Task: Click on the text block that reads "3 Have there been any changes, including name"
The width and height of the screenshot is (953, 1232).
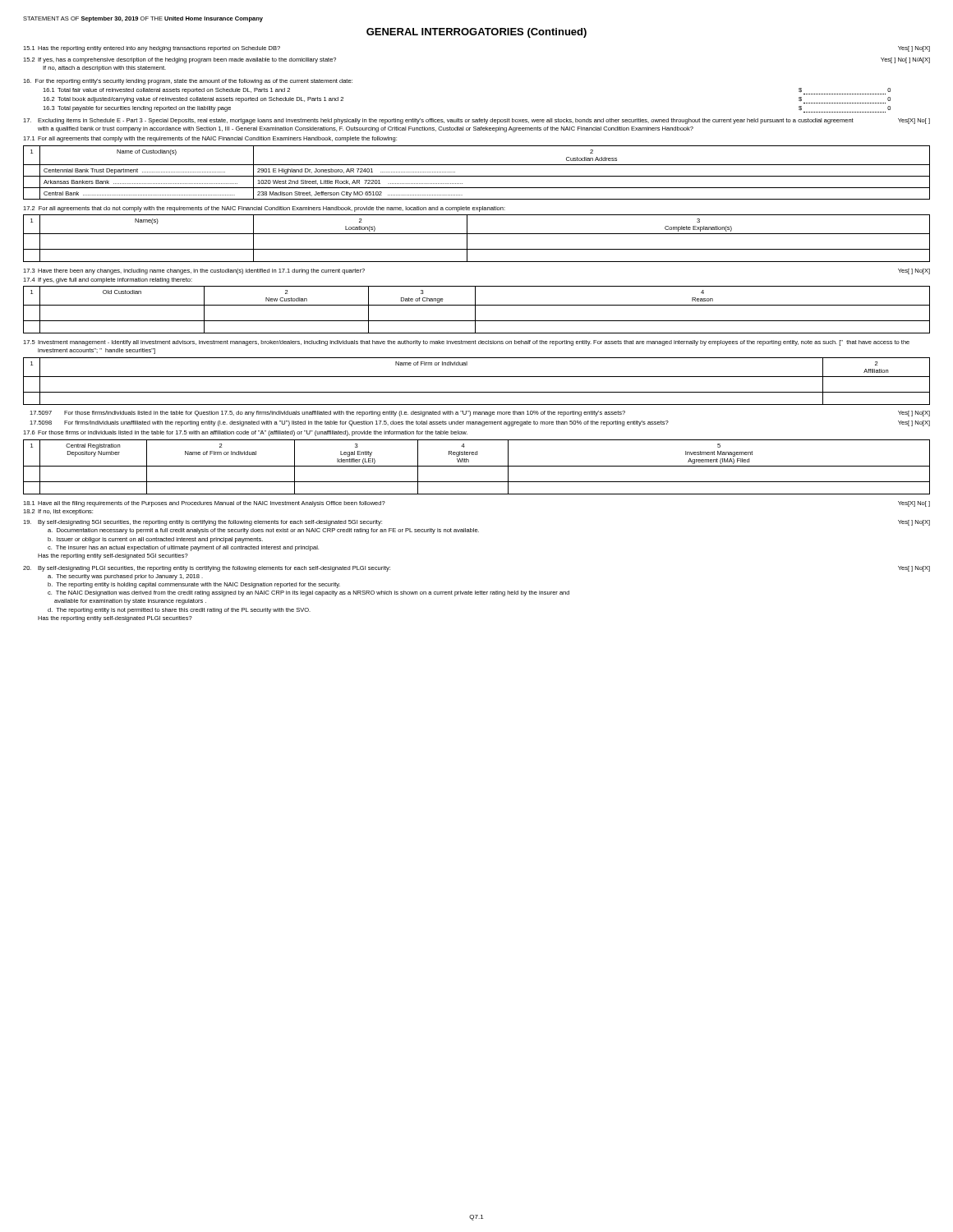Action: tap(476, 275)
